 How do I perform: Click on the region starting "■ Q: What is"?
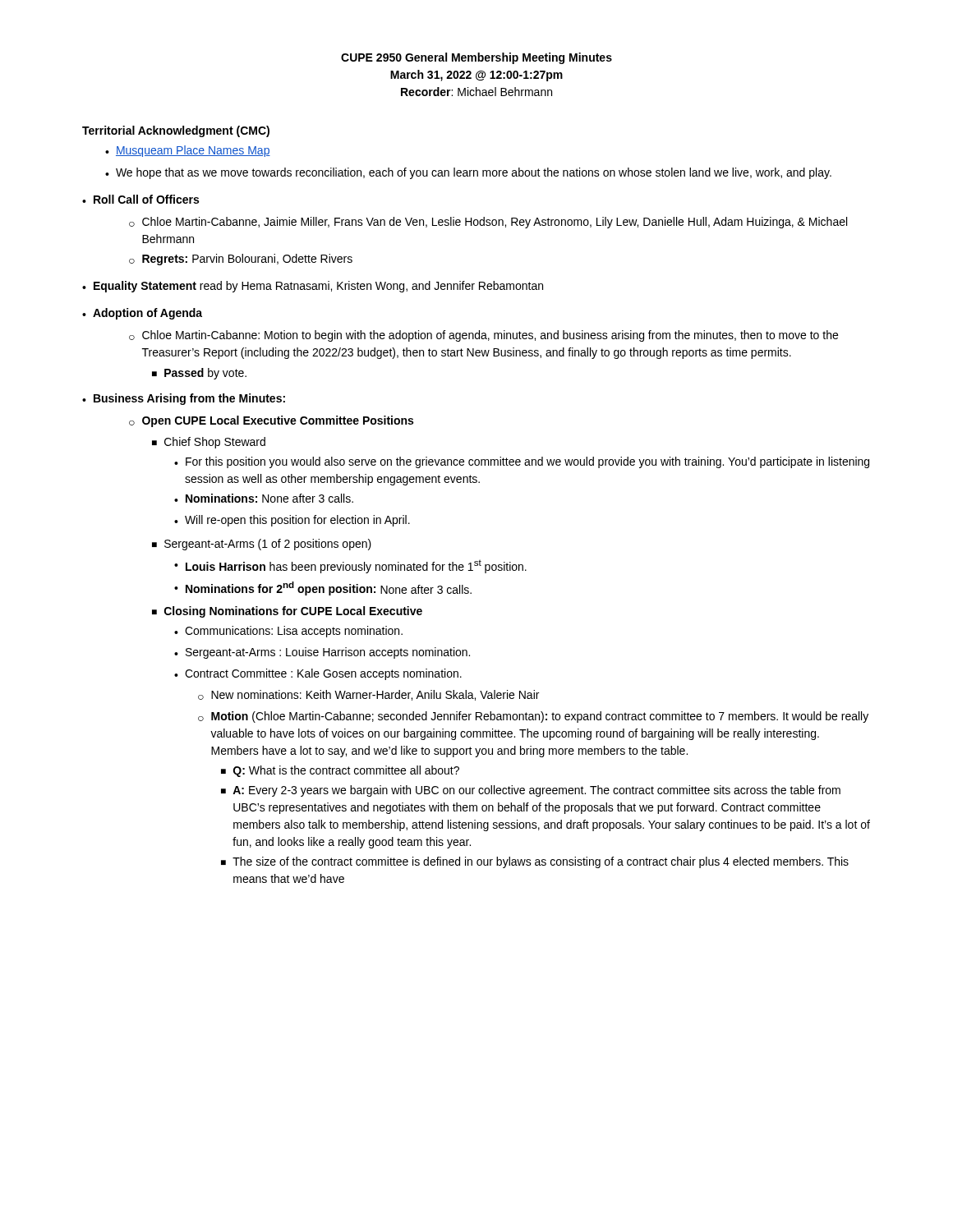(x=340, y=771)
